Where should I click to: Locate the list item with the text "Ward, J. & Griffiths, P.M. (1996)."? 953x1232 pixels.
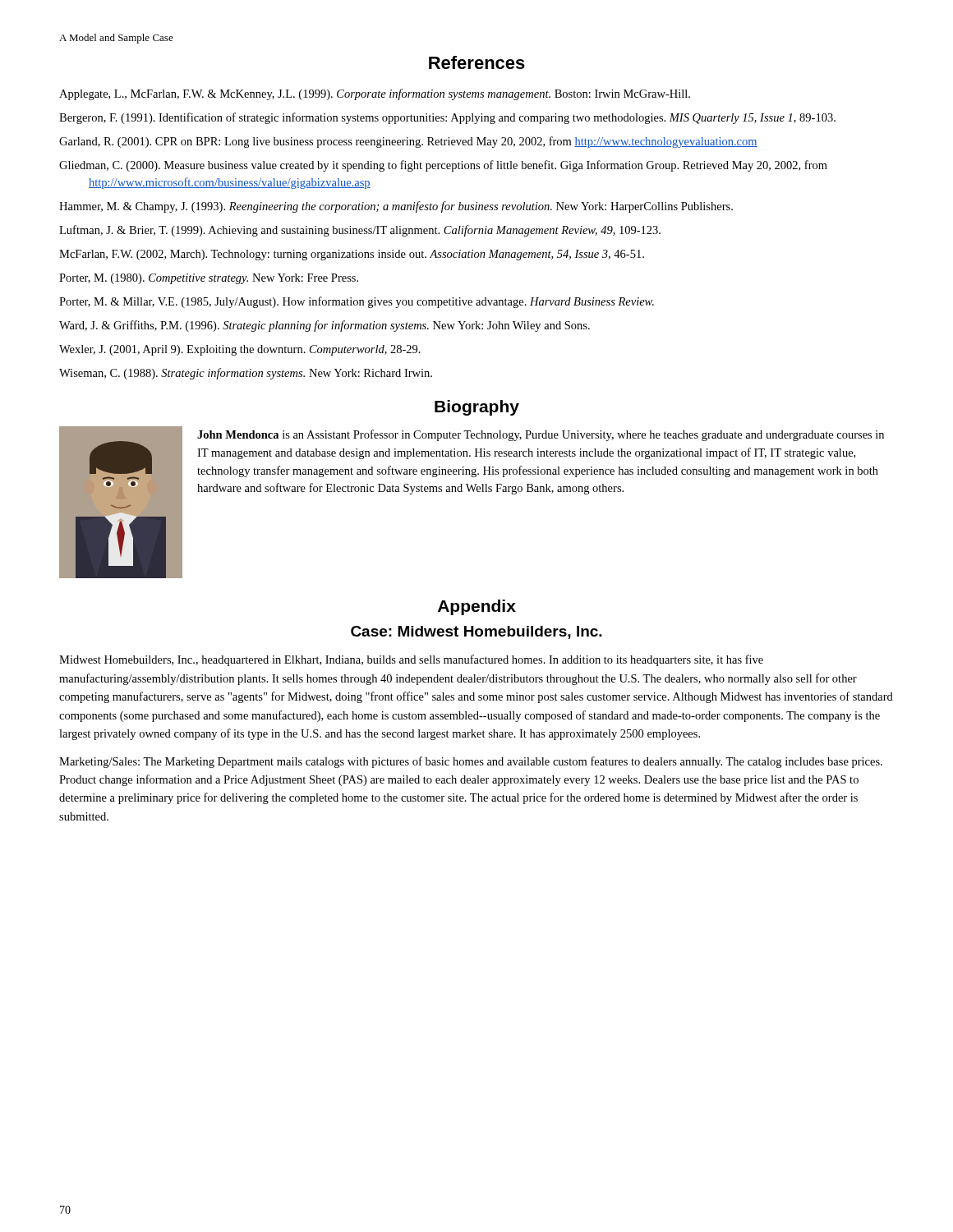(325, 325)
